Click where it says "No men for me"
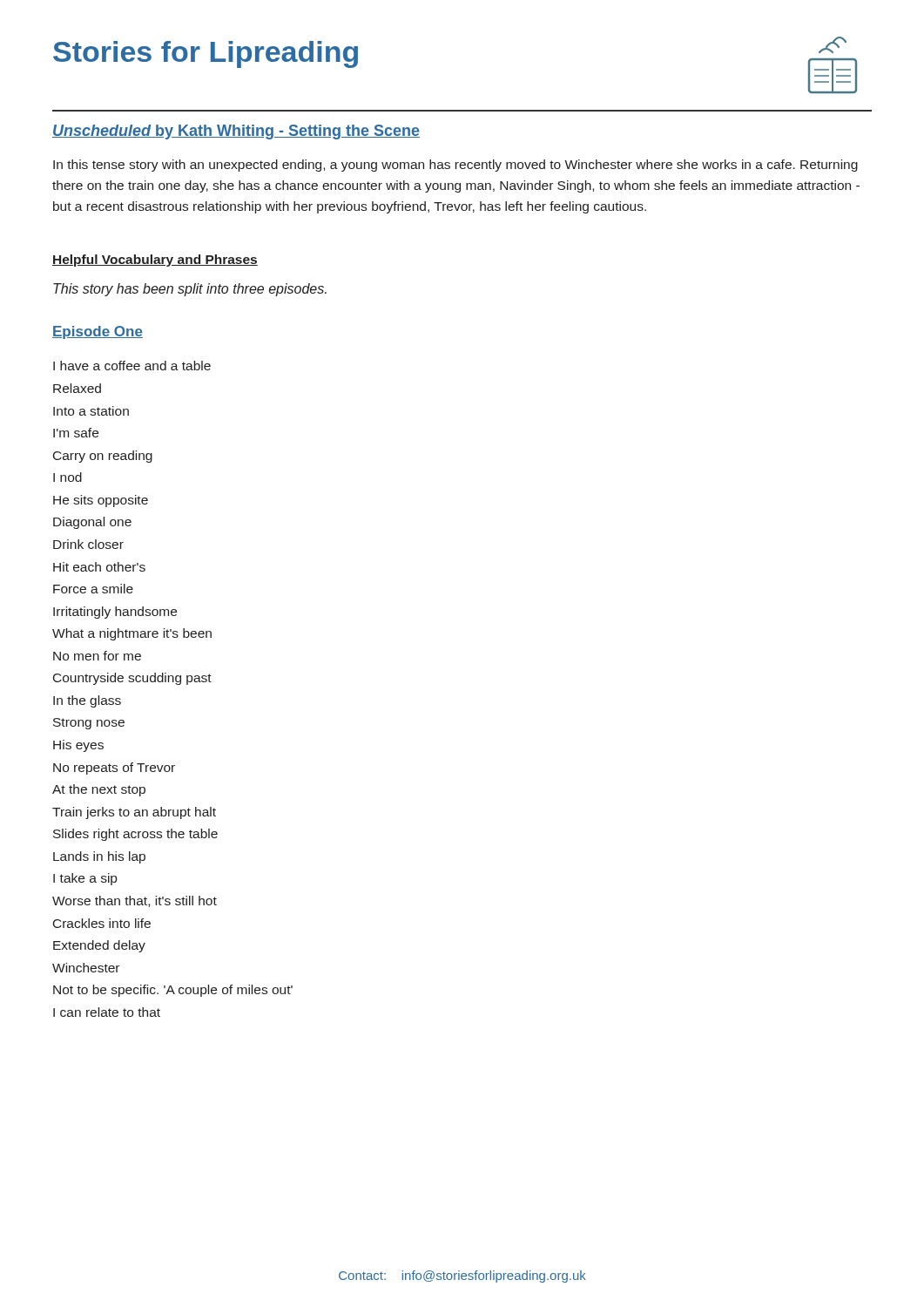 (x=97, y=656)
